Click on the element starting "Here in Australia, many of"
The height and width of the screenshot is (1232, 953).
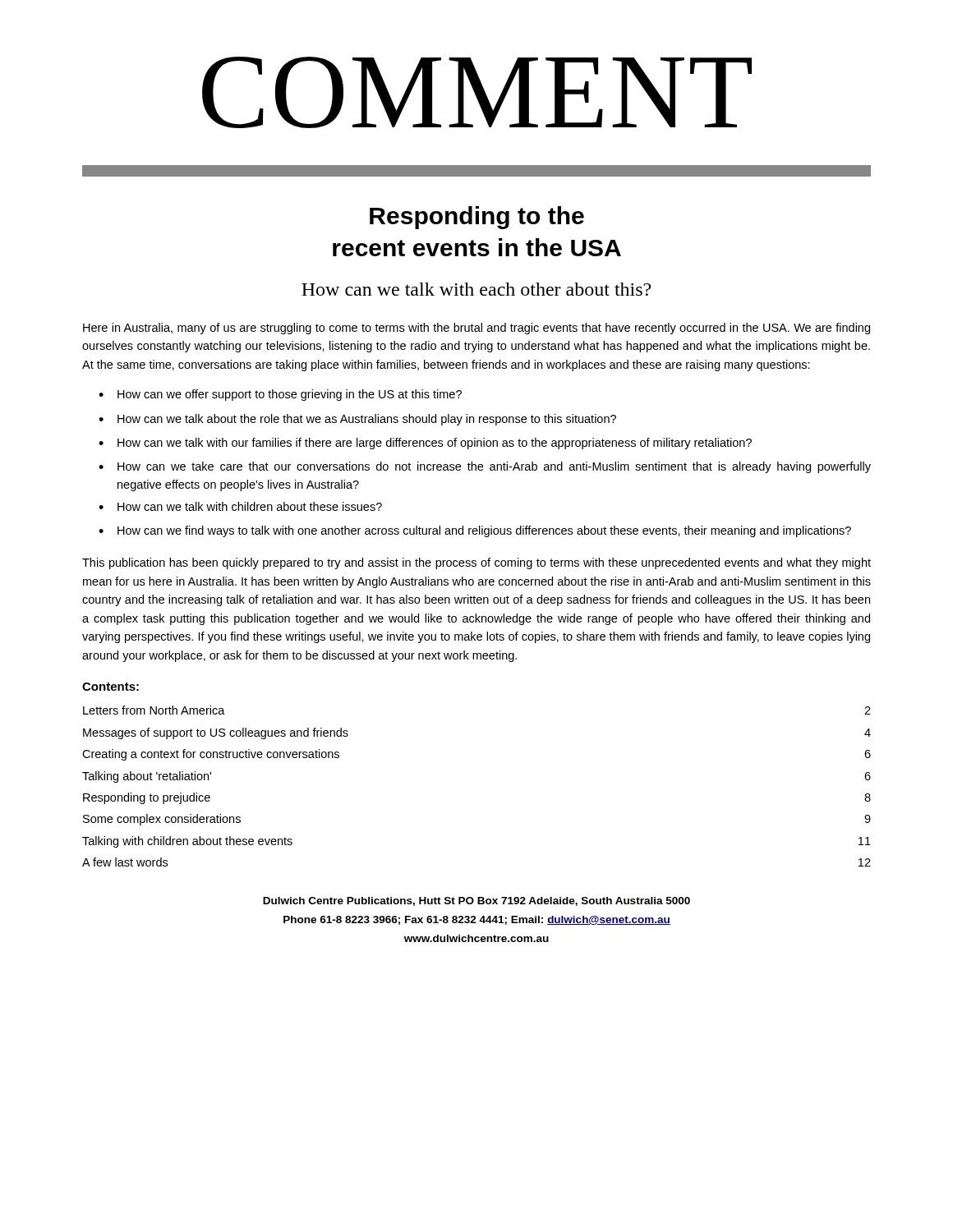476,346
